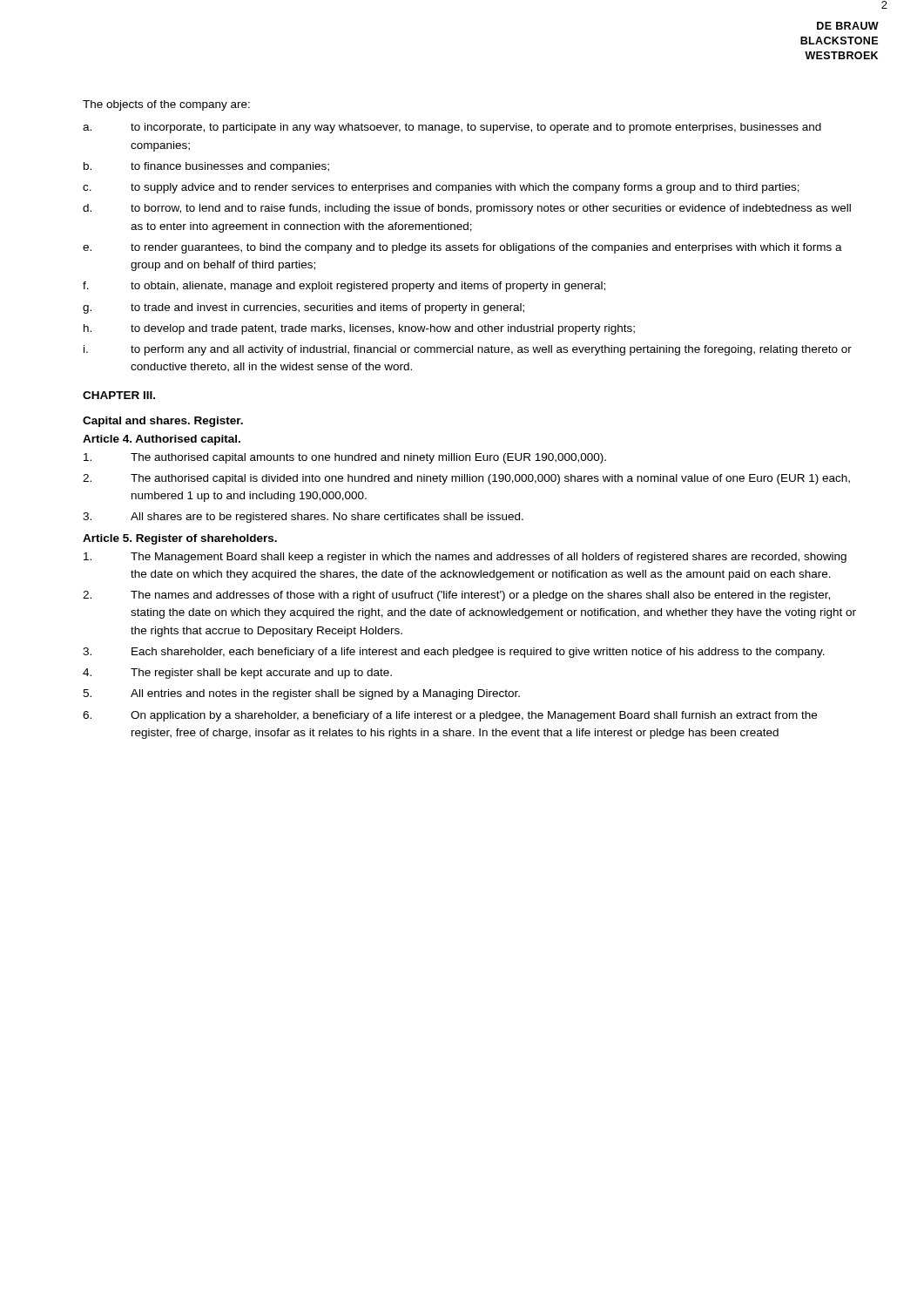Image resolution: width=924 pixels, height=1307 pixels.
Task: Find the list item that reads "The authorised capital amounts to one"
Action: tap(471, 457)
